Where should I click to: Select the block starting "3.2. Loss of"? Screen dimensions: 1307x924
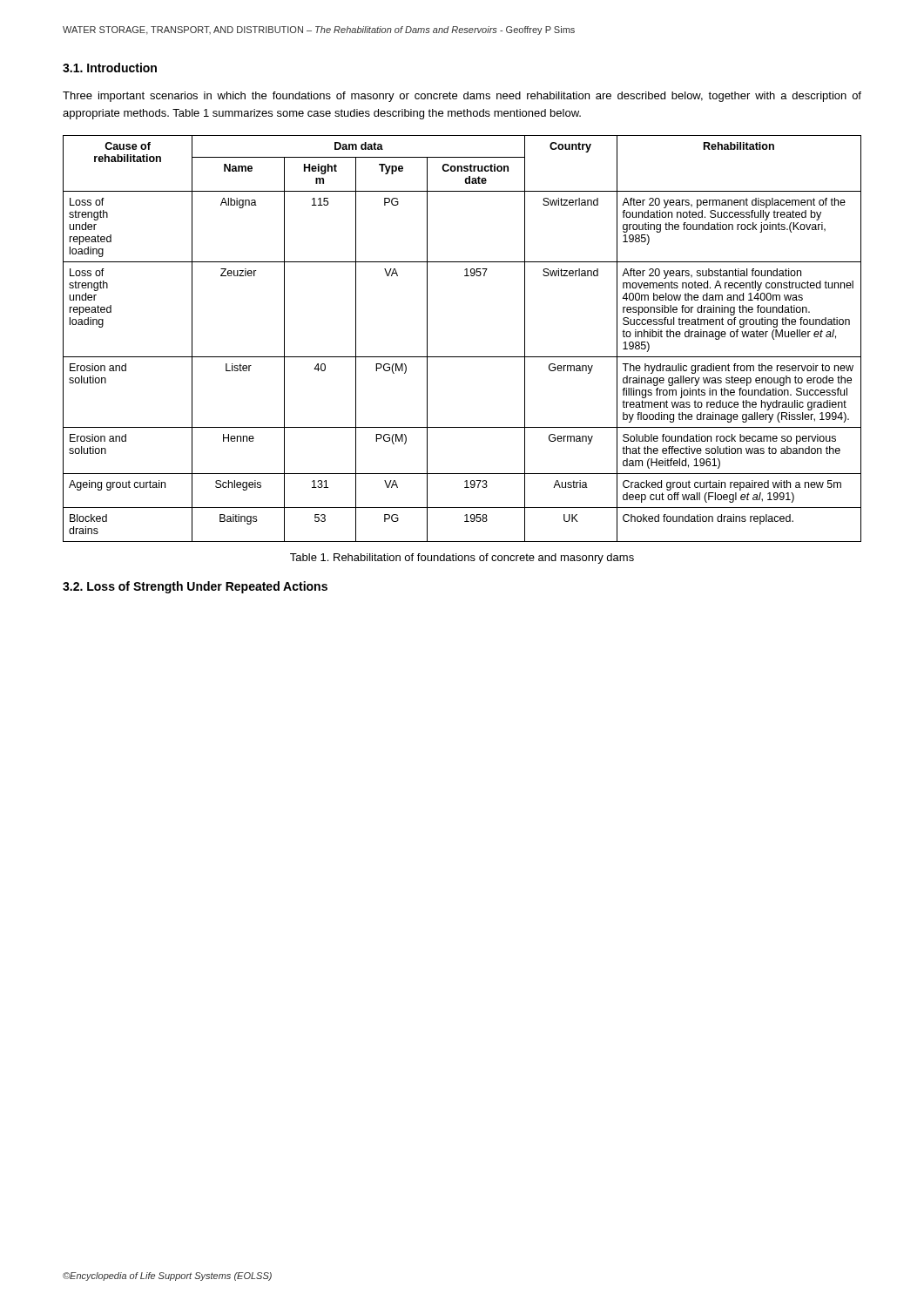tap(195, 586)
